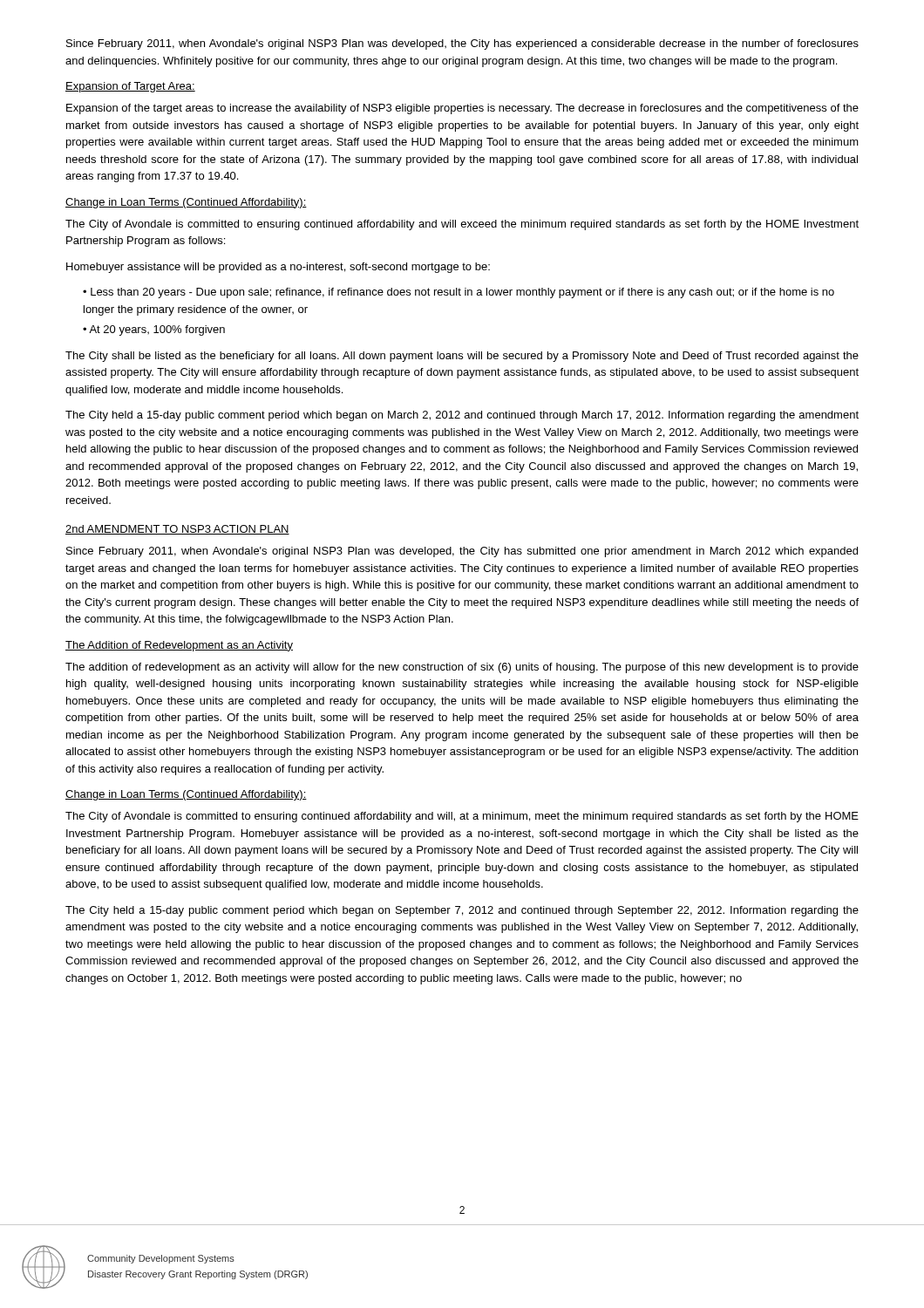
Task: Select the text block starting "• At 20 years, 100%"
Action: click(154, 329)
